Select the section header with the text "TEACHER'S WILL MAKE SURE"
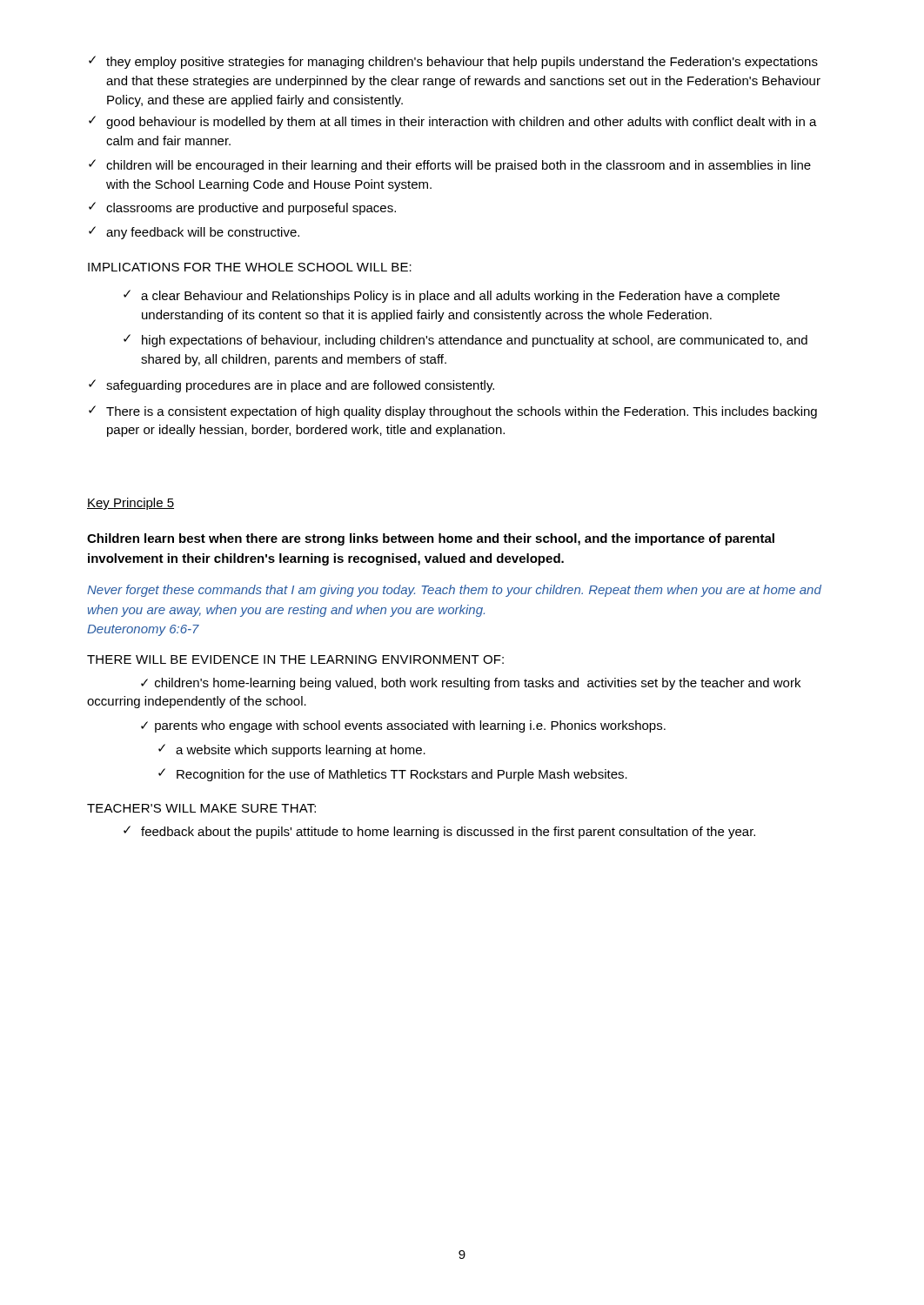Screen dimensions: 1305x924 tap(202, 808)
